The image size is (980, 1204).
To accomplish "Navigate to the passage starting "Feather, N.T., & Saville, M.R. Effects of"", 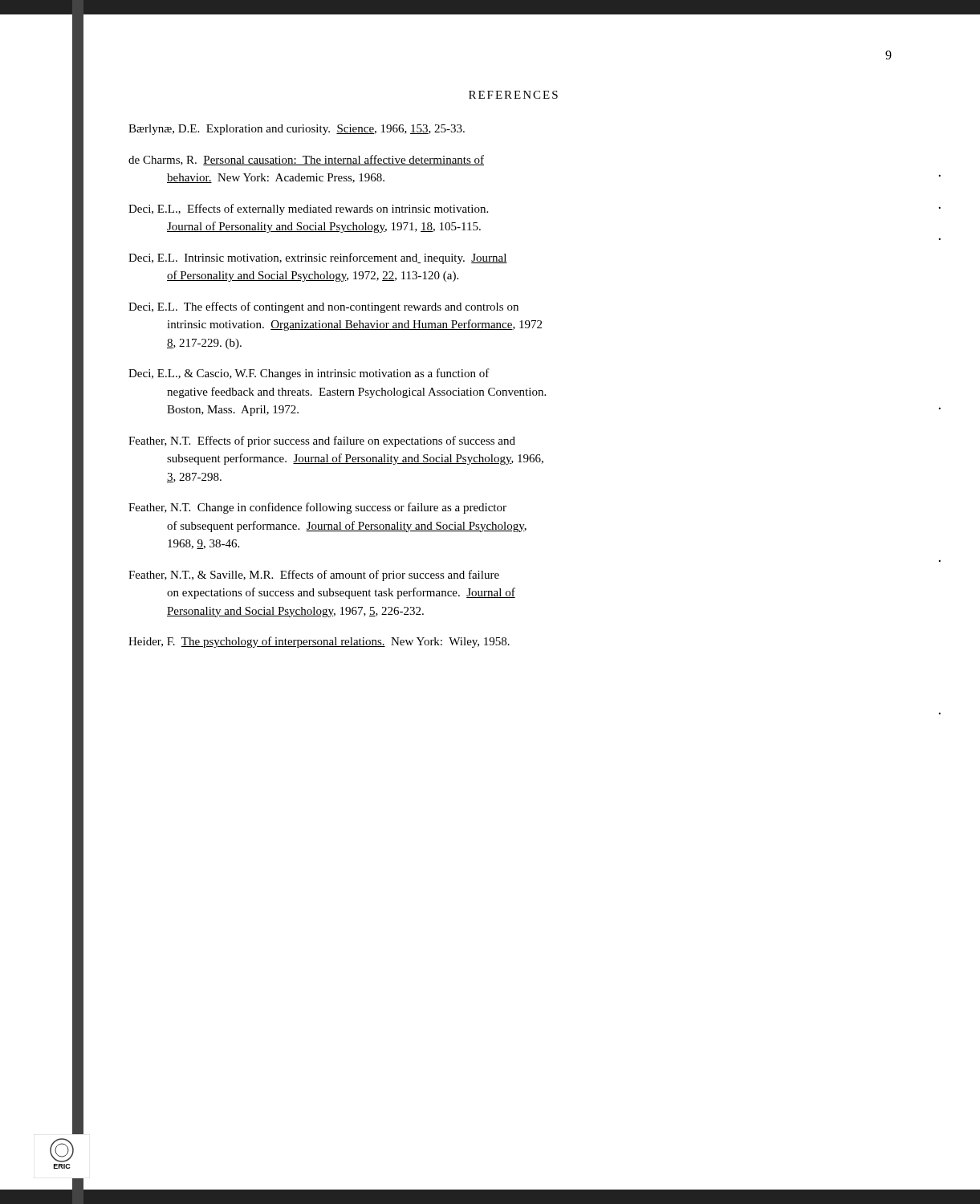I will click(322, 592).
